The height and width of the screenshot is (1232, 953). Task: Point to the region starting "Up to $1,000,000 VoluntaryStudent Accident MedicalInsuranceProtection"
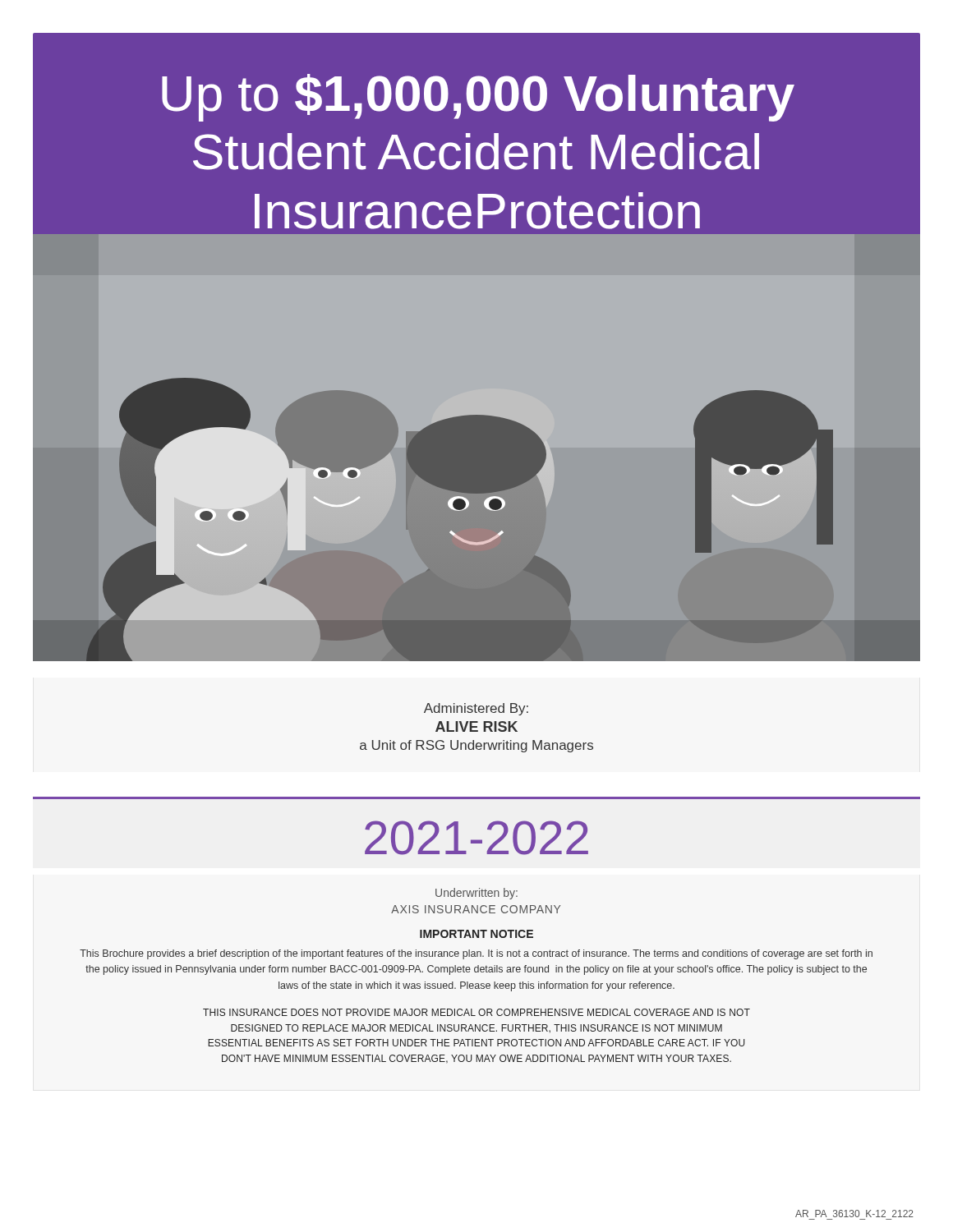tap(476, 152)
